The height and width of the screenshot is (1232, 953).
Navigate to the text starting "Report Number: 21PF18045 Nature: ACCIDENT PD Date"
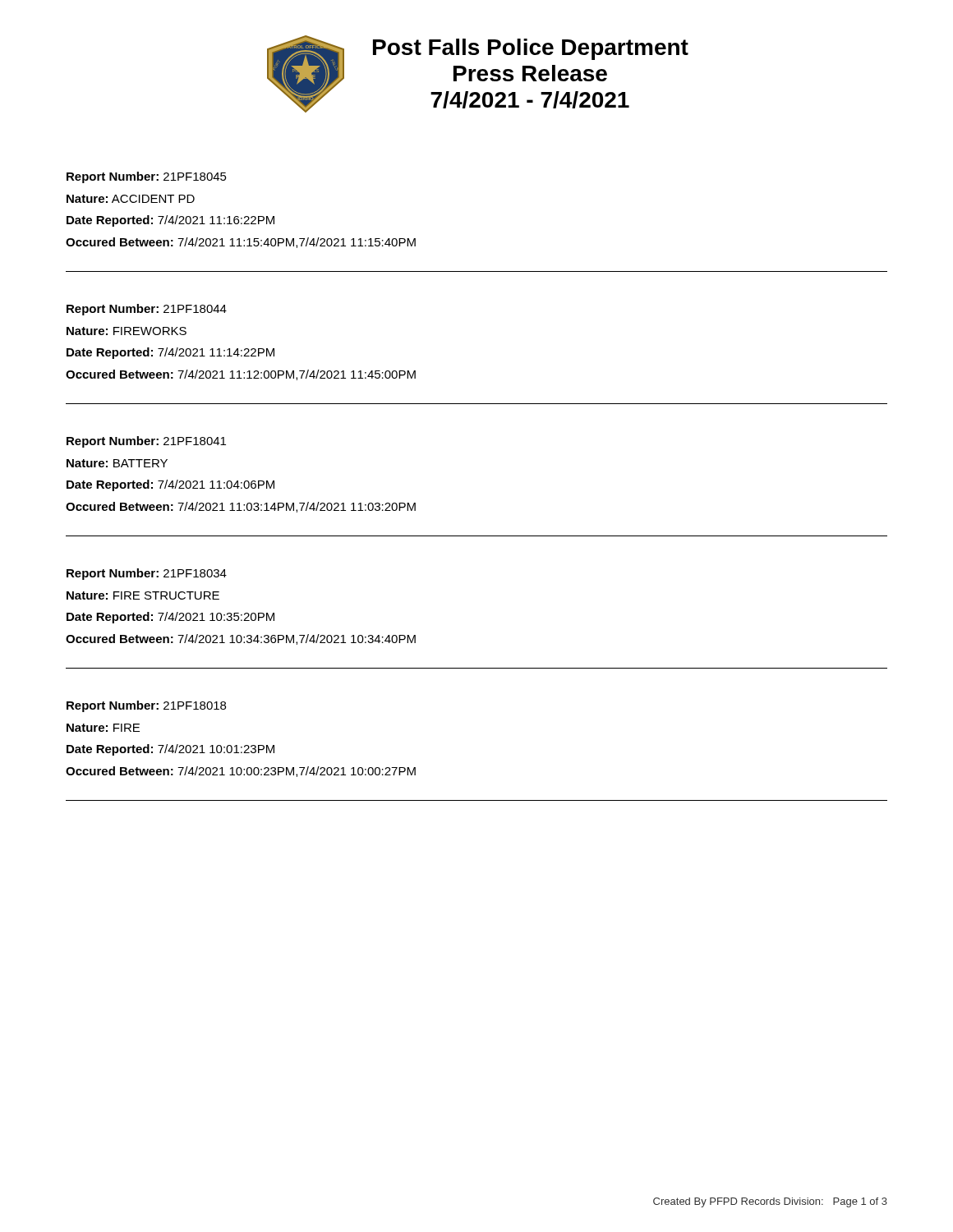147,177
